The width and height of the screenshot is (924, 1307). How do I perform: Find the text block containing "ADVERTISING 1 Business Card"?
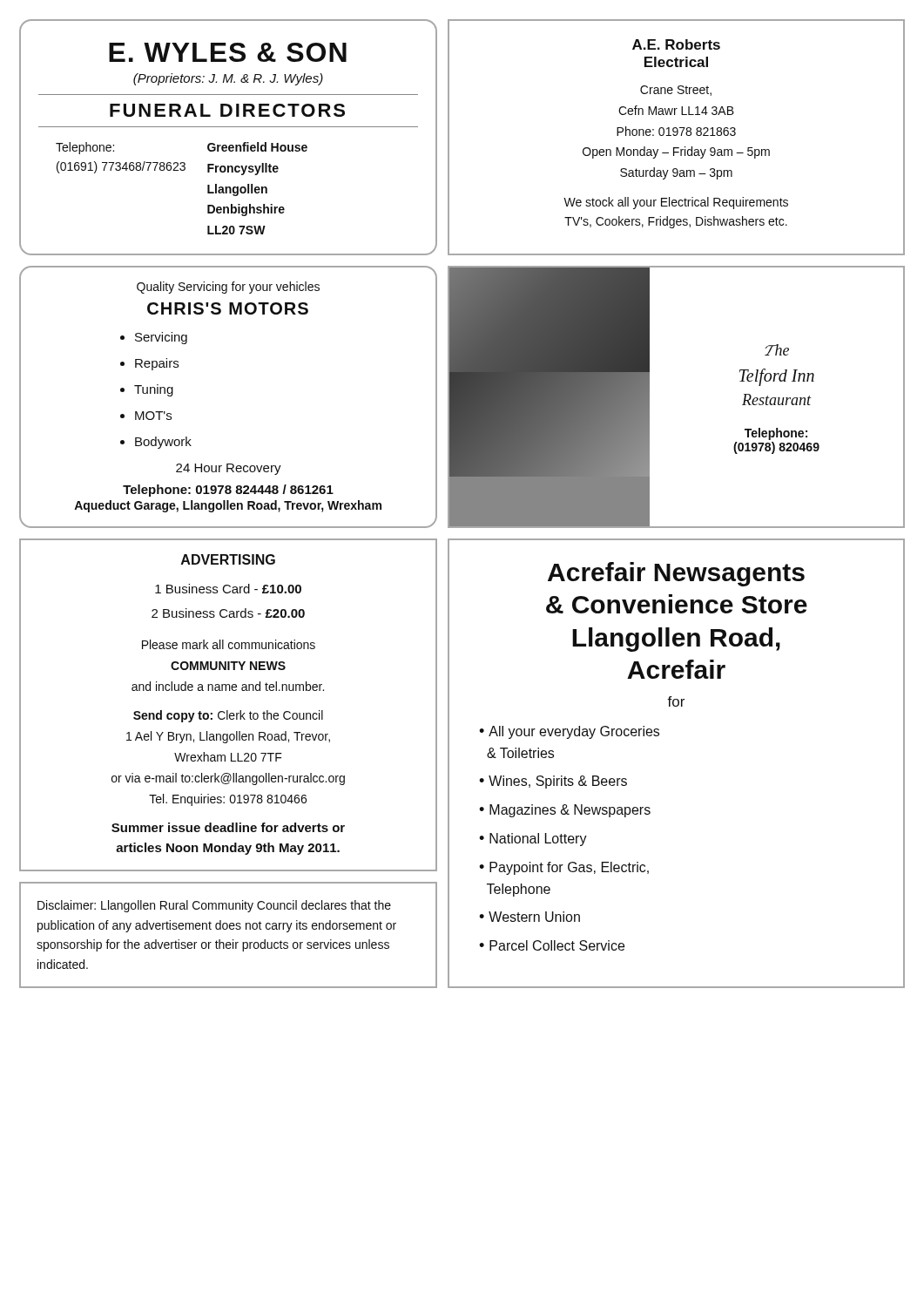click(228, 705)
